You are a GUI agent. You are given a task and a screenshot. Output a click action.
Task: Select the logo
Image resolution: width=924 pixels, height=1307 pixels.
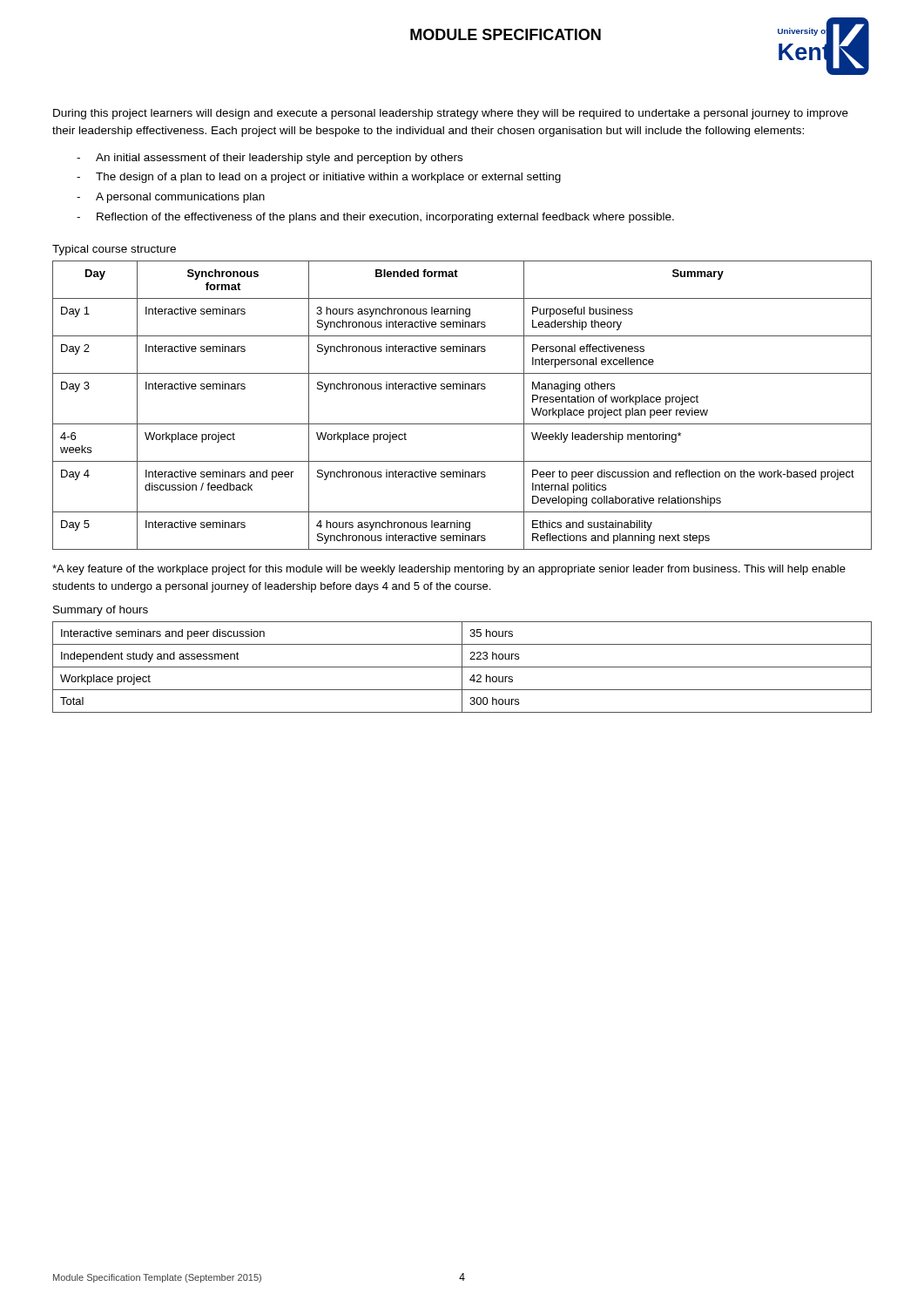824,48
